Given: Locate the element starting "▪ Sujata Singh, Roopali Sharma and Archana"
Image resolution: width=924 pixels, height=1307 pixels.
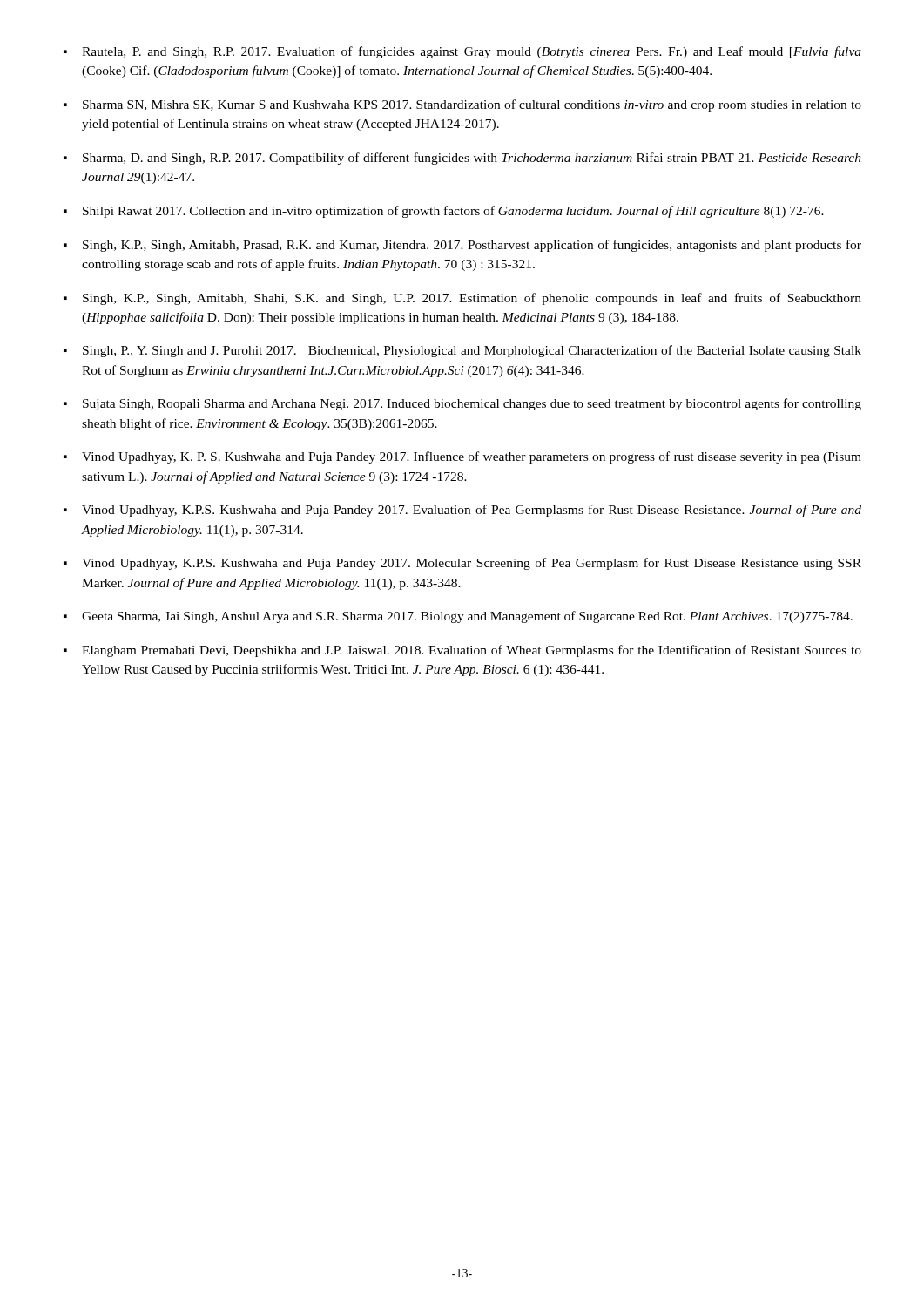Looking at the screenshot, I should coord(462,414).
